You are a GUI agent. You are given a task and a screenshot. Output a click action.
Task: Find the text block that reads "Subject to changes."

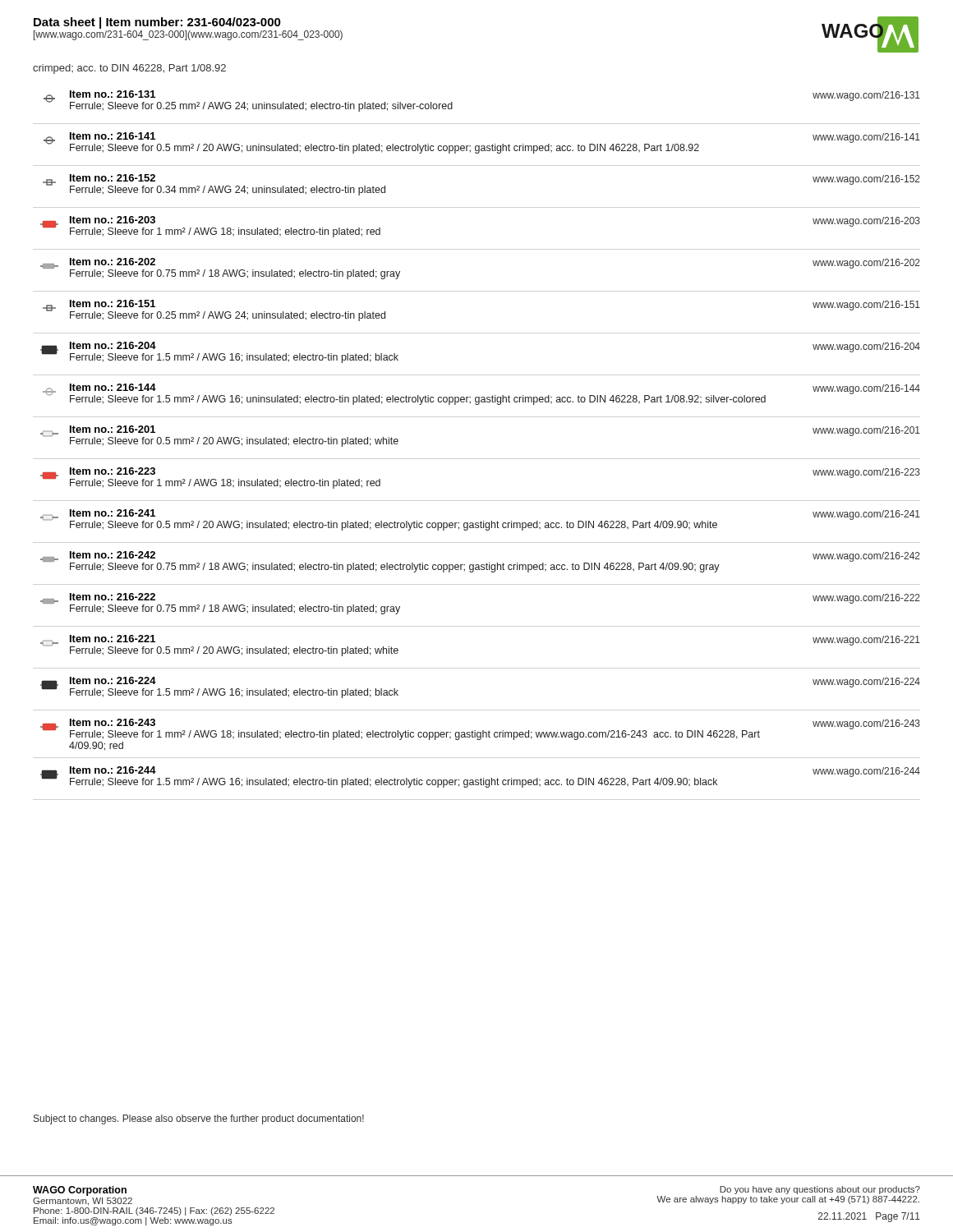[x=199, y=1119]
